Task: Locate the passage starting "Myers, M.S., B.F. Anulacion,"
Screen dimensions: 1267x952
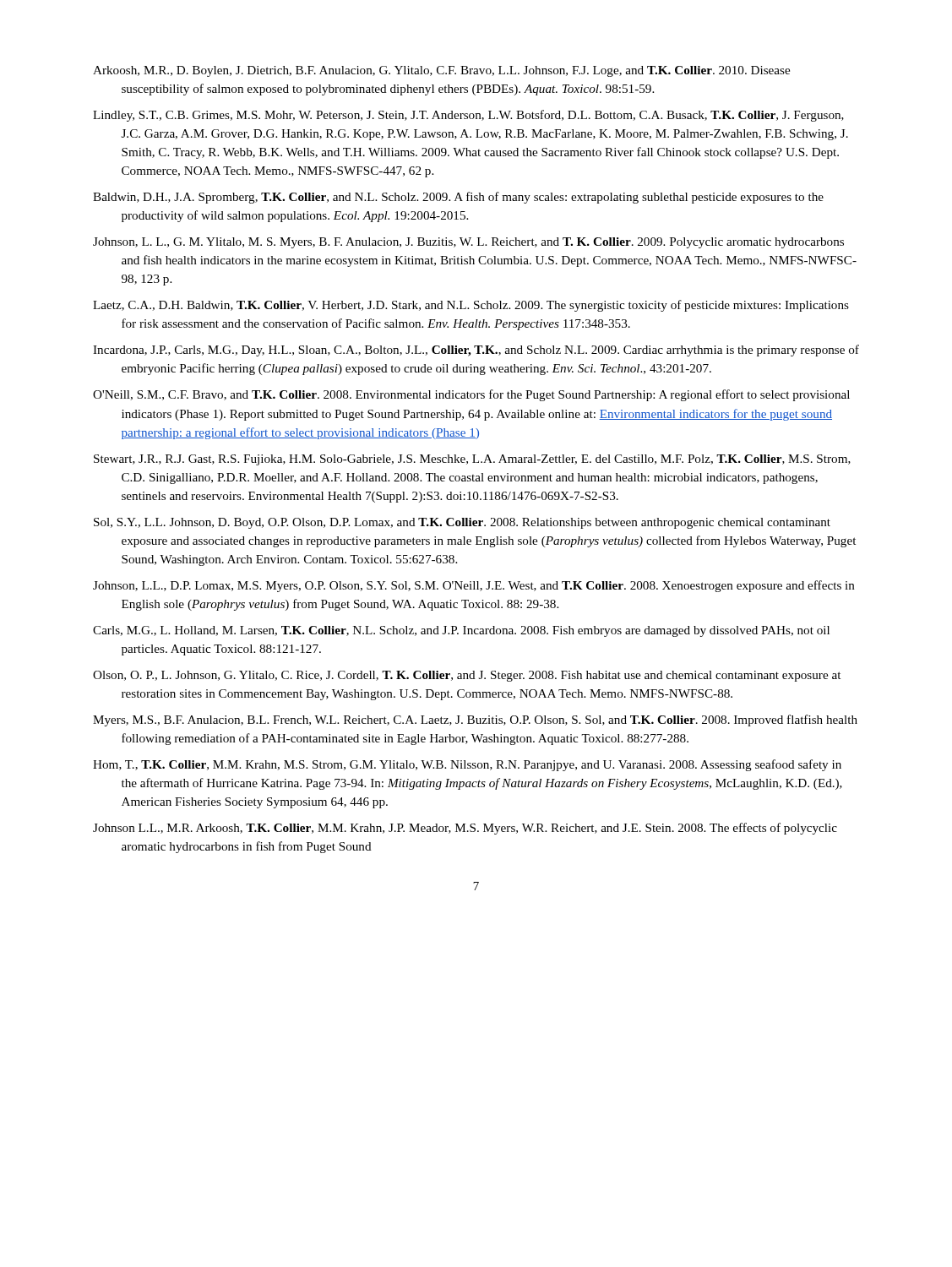Action: pyautogui.click(x=475, y=729)
